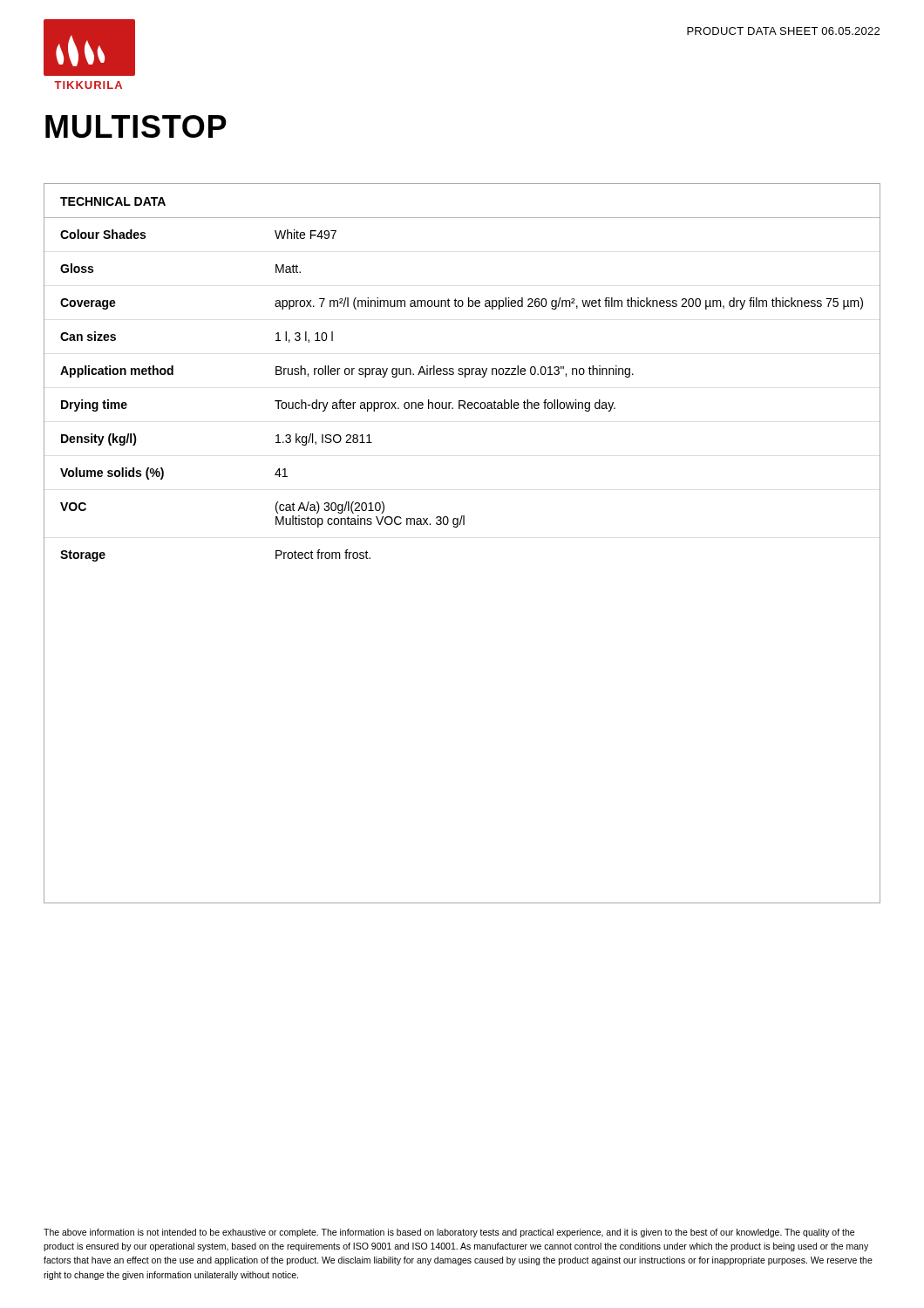Image resolution: width=924 pixels, height=1308 pixels.
Task: Locate a logo
Action: [89, 59]
